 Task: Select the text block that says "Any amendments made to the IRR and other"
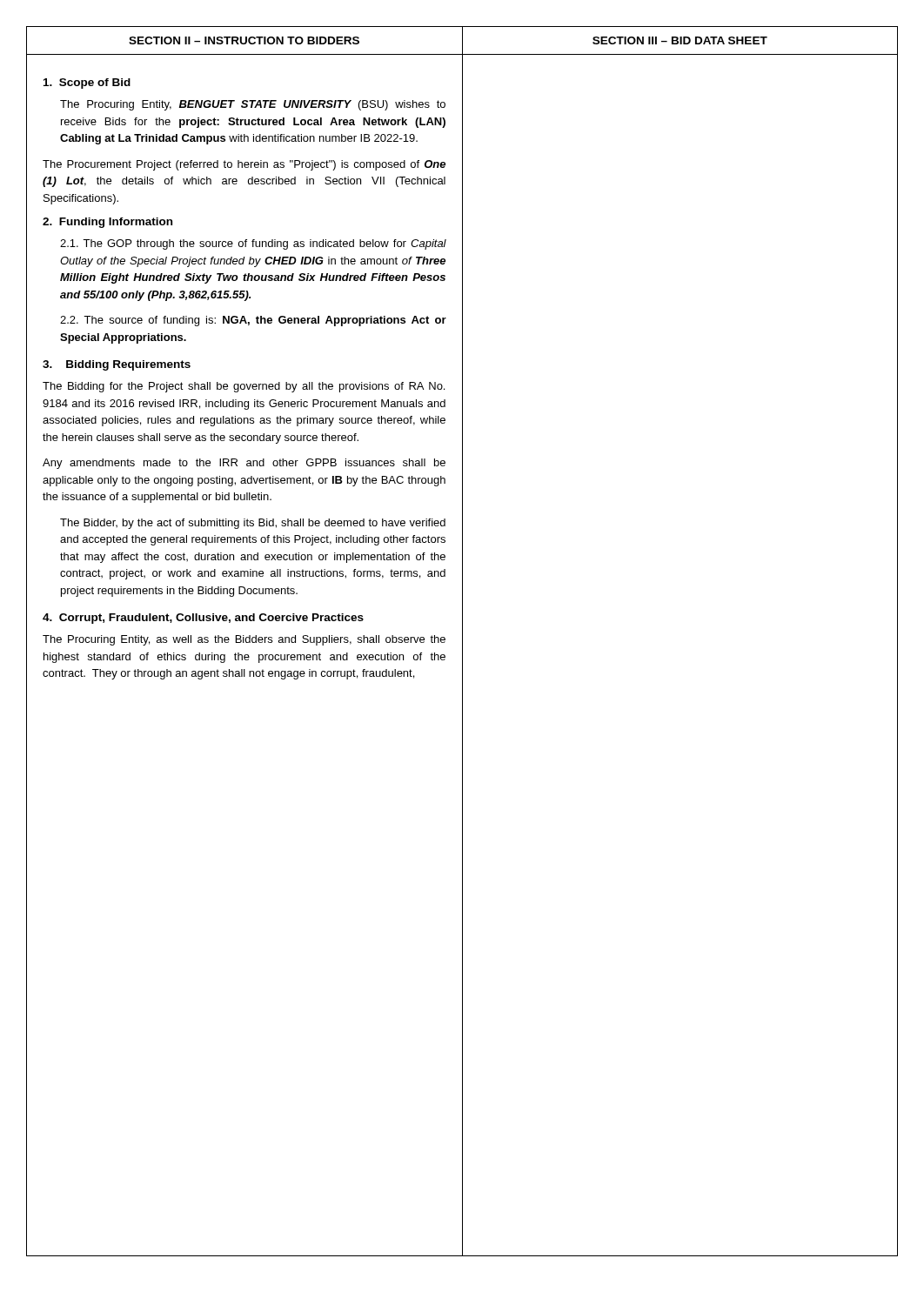[x=244, y=479]
